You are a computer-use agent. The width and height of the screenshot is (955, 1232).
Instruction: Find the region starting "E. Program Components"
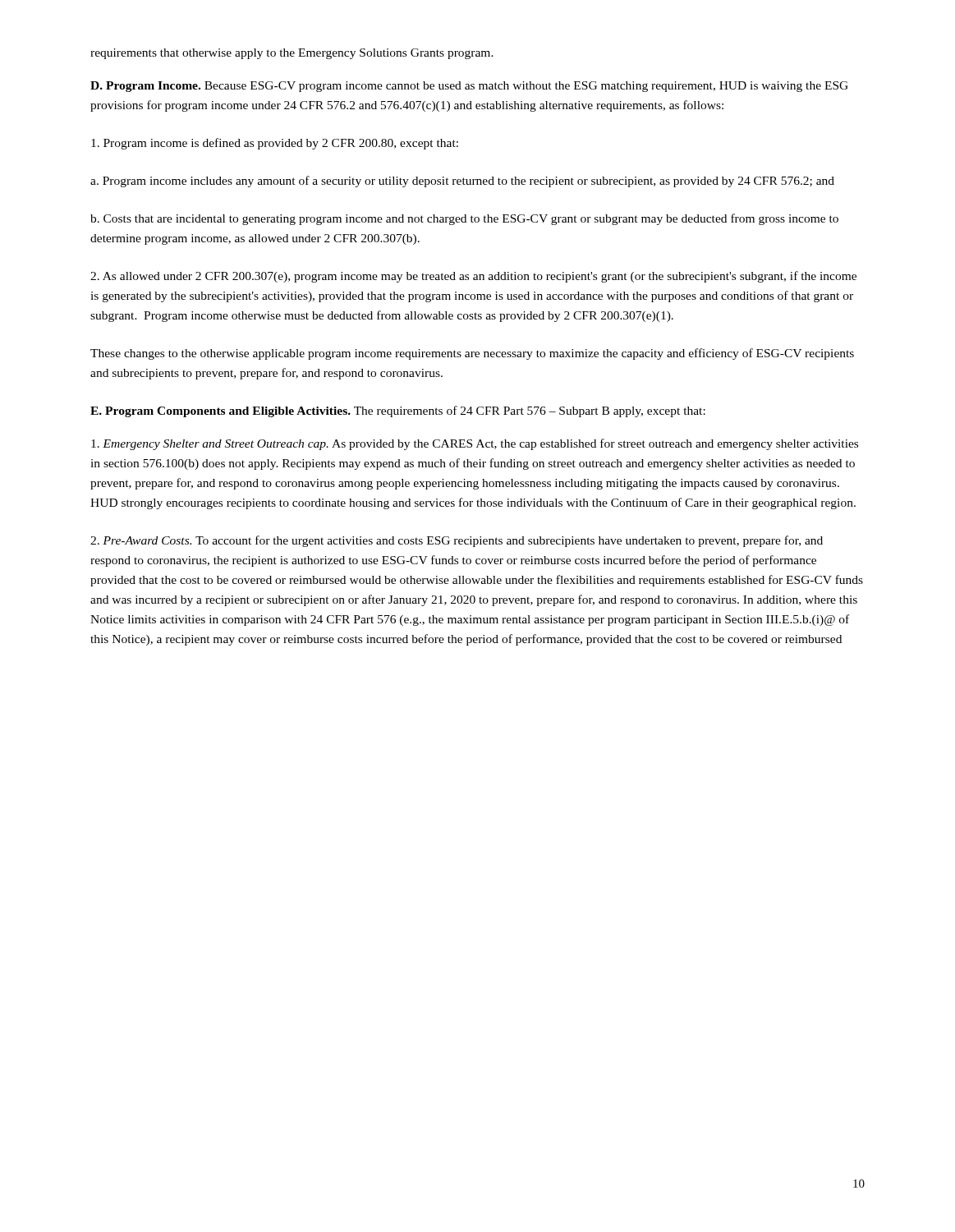(x=478, y=411)
